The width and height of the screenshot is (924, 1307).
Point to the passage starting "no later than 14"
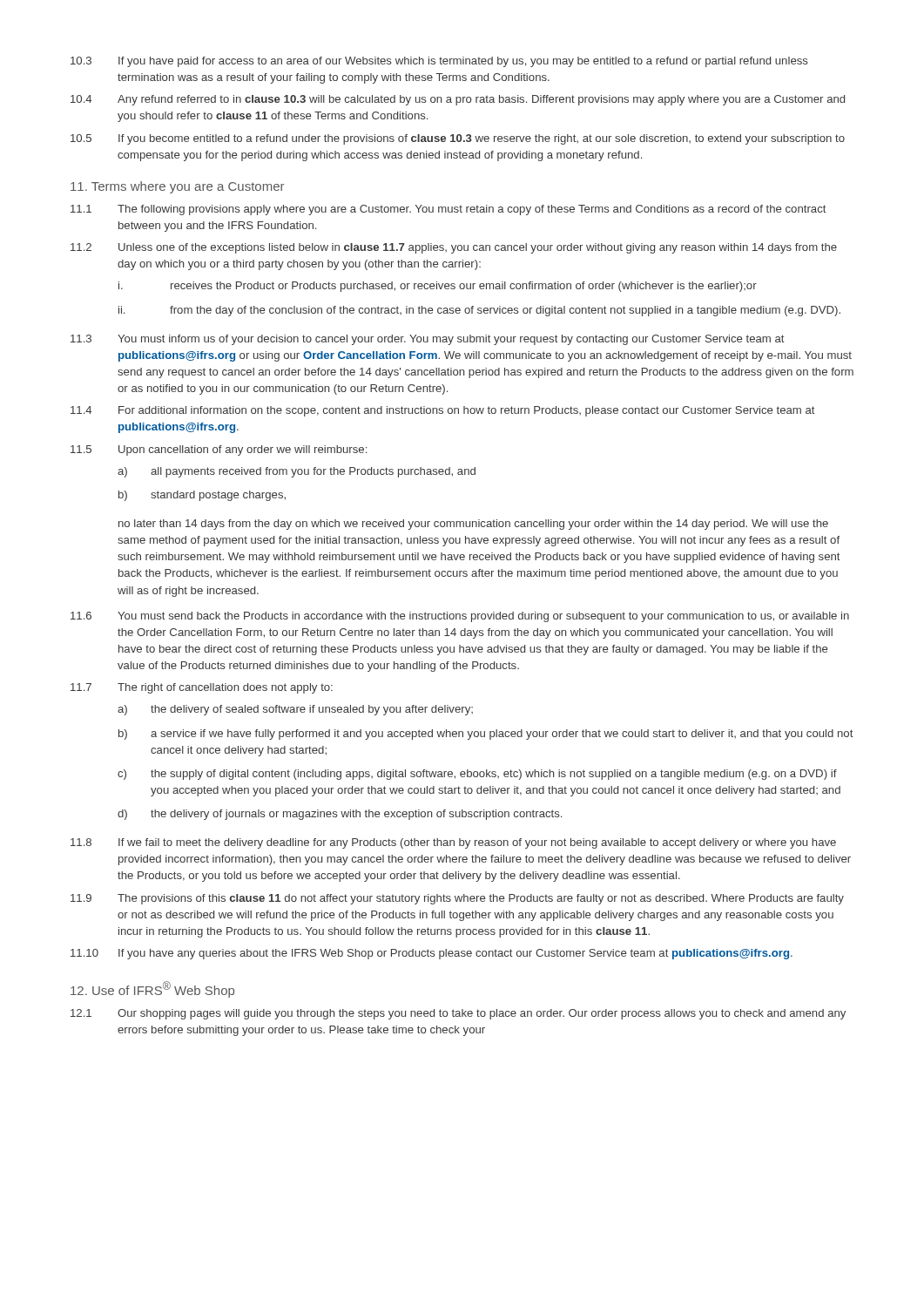(x=479, y=557)
